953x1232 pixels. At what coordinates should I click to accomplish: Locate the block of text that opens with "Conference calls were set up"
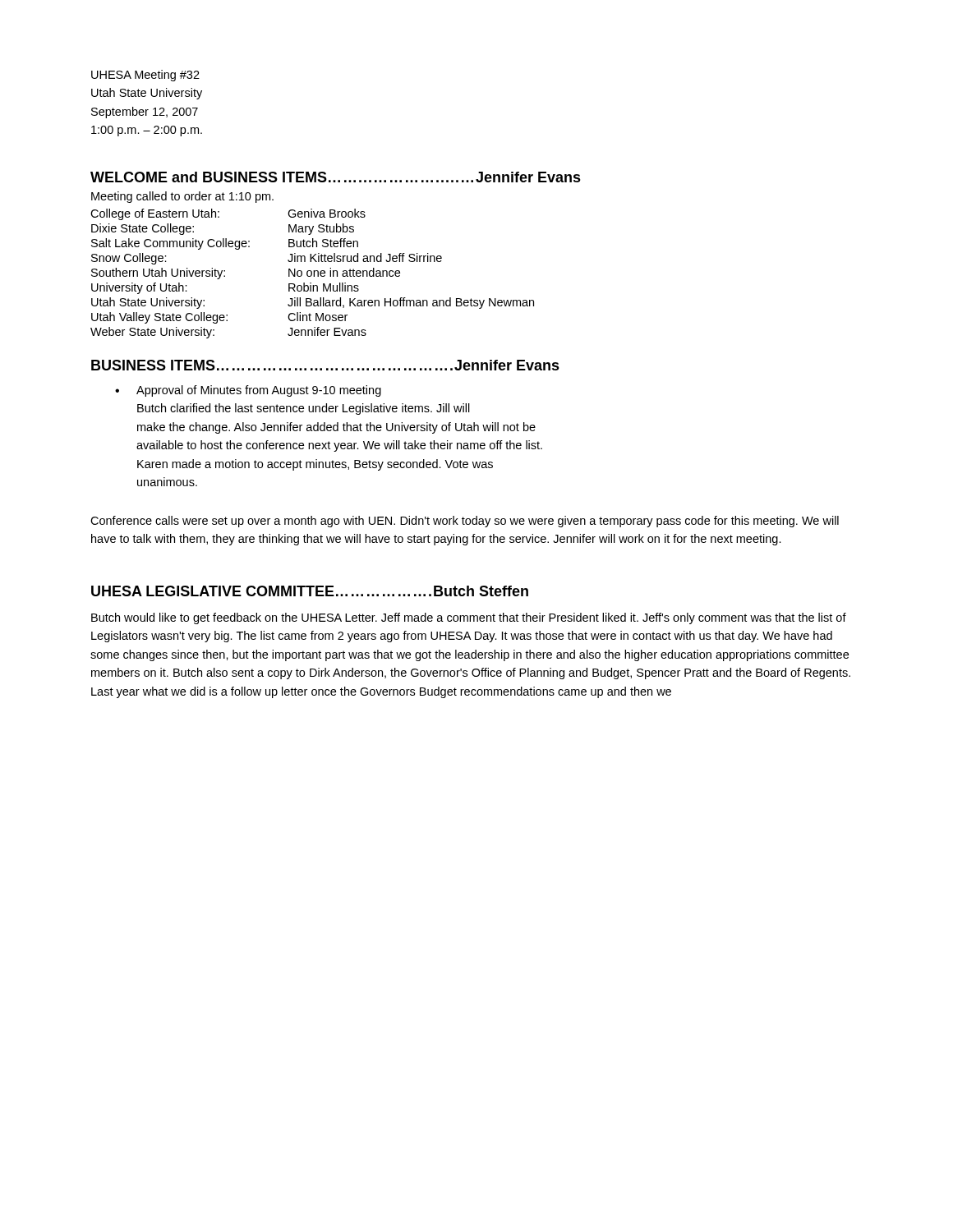(x=465, y=530)
